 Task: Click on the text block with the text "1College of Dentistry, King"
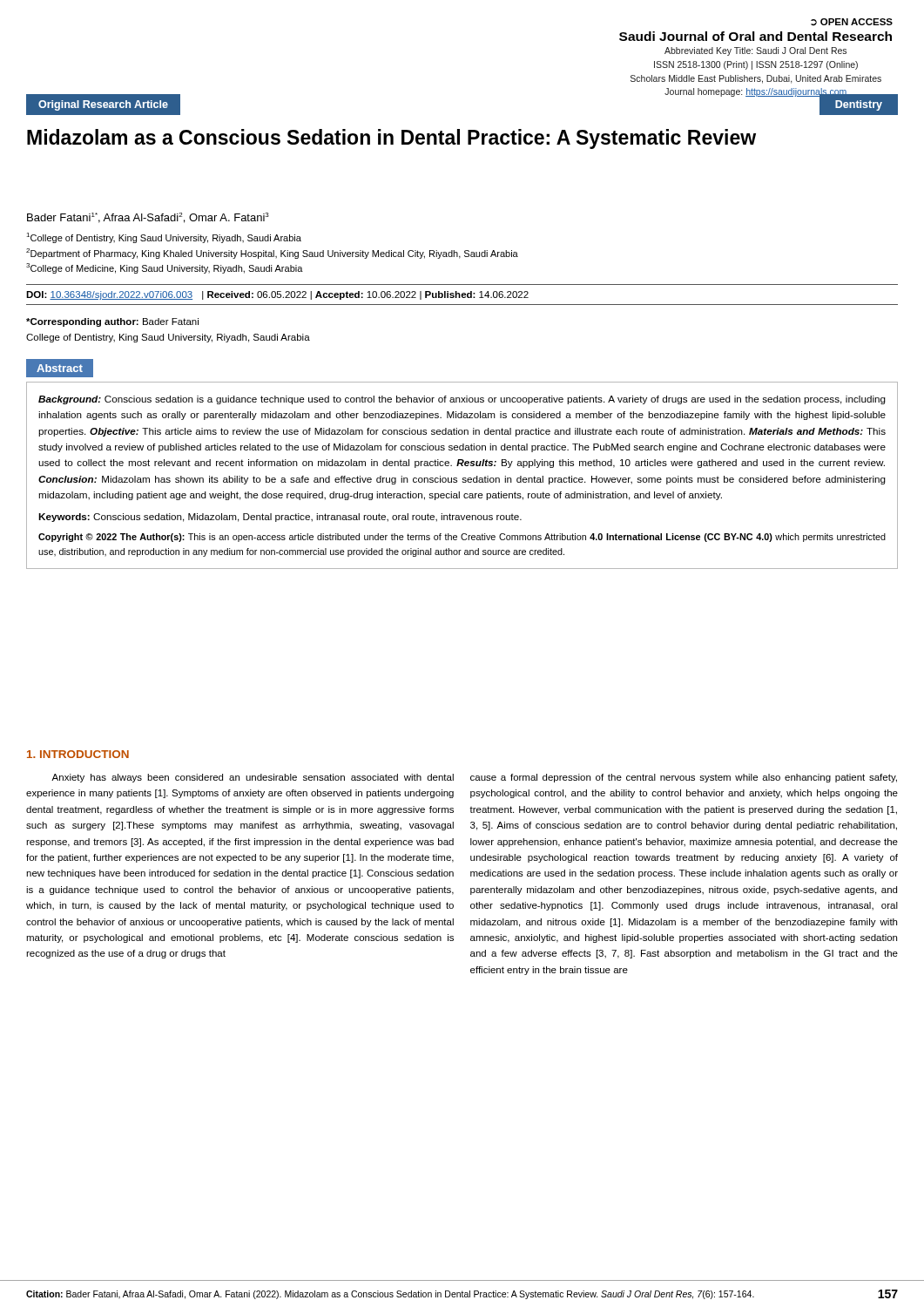point(272,252)
